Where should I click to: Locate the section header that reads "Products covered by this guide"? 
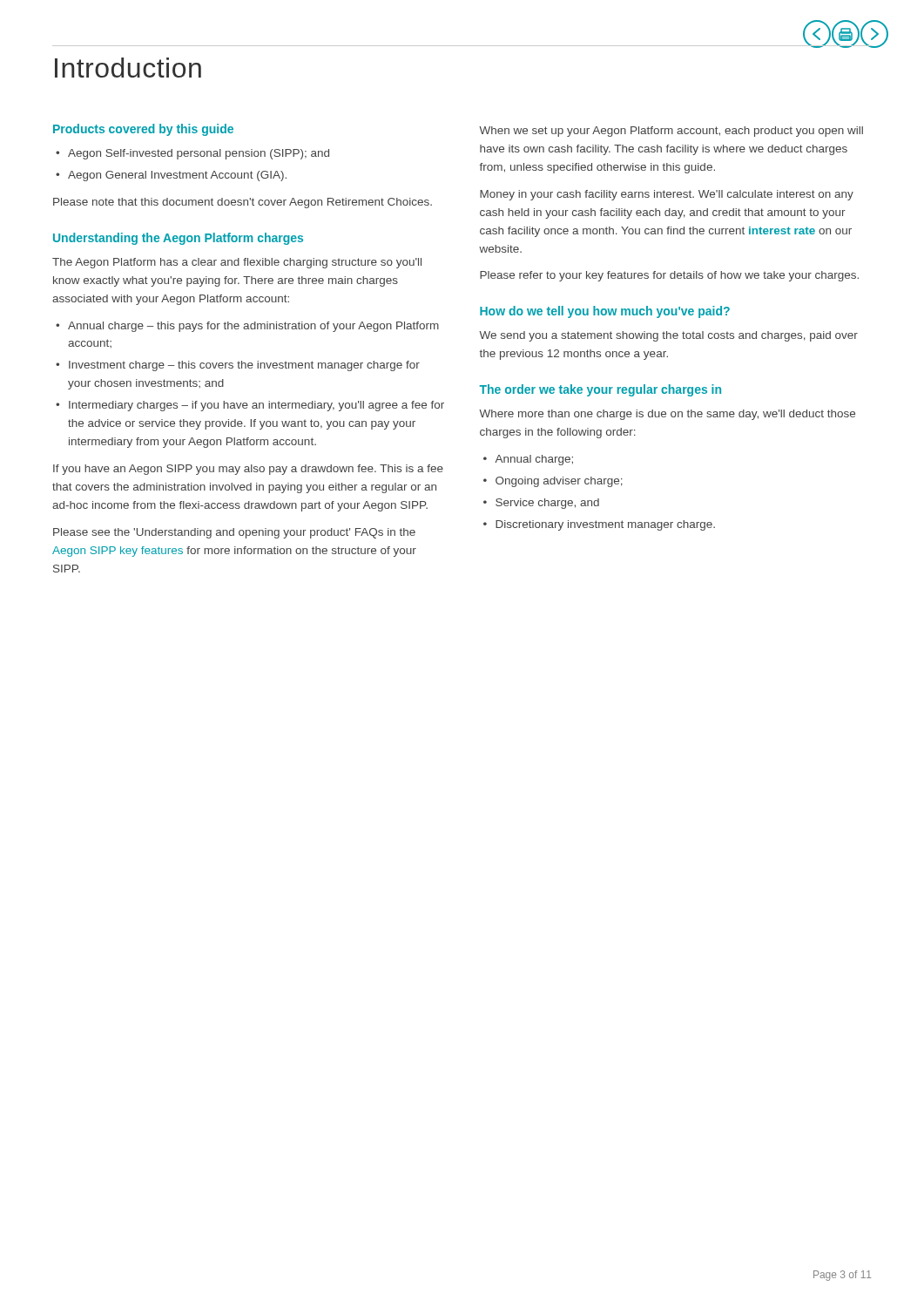tap(143, 129)
